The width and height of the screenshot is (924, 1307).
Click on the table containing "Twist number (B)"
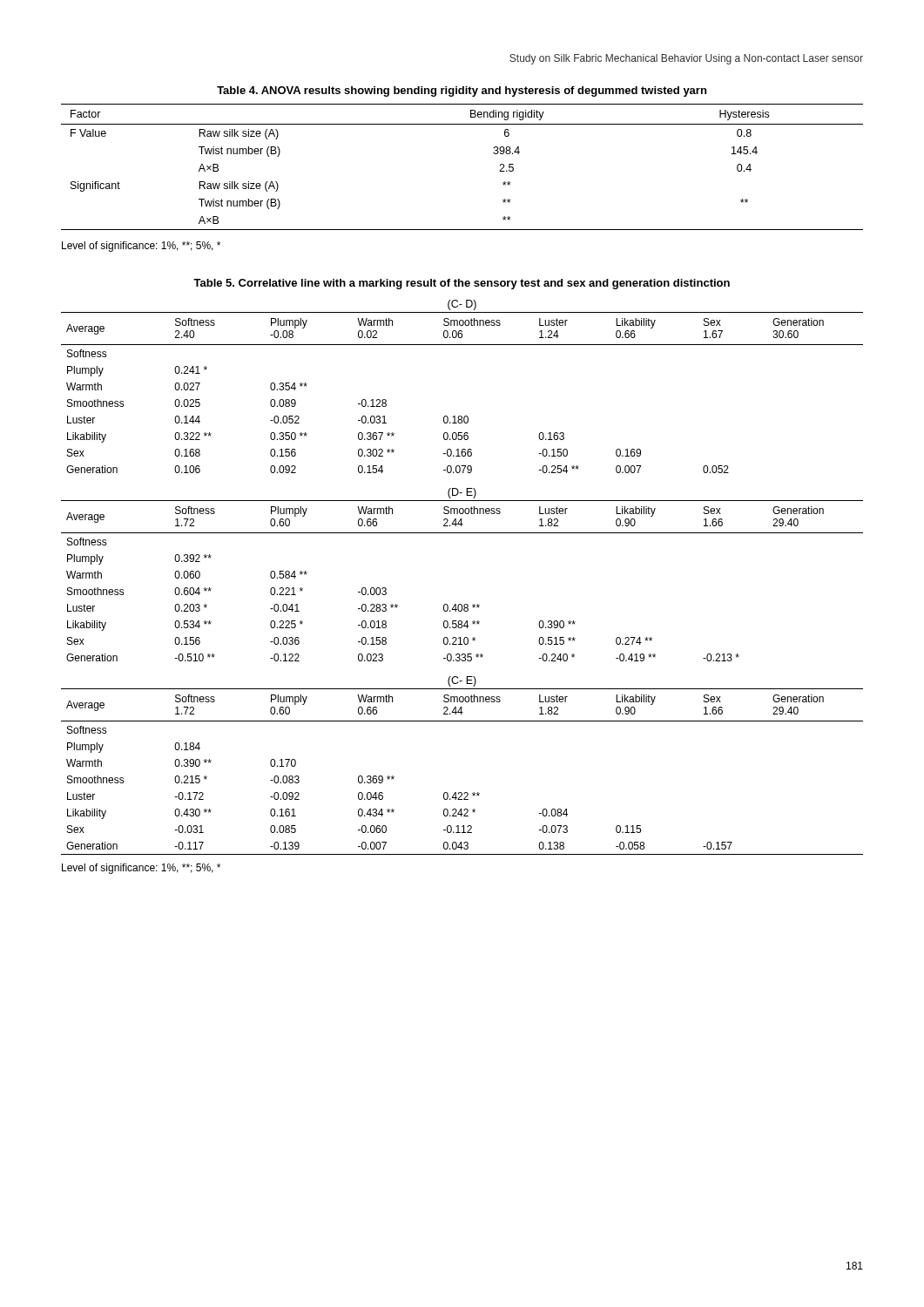pos(462,170)
